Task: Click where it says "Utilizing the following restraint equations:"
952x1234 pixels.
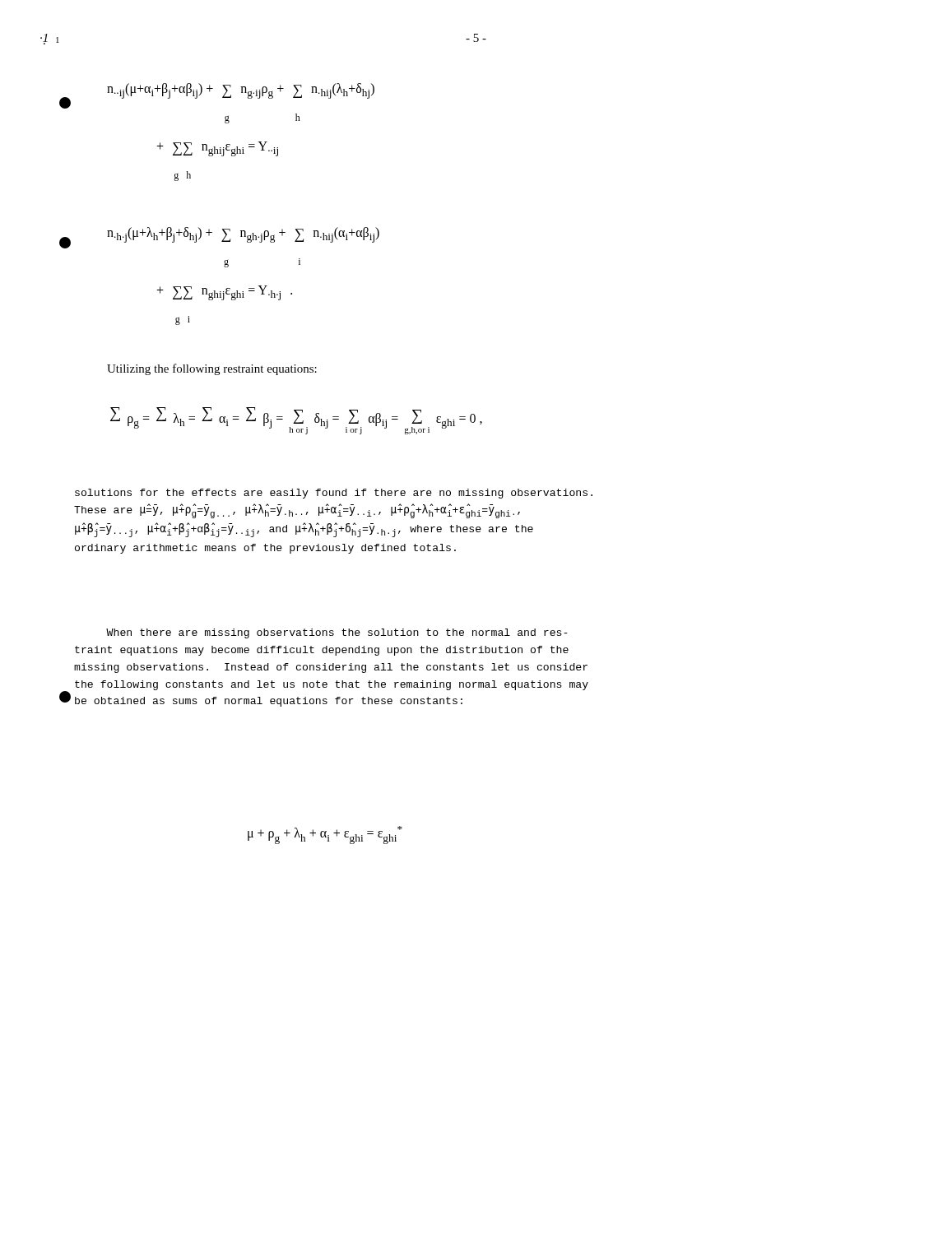Action: [x=212, y=369]
